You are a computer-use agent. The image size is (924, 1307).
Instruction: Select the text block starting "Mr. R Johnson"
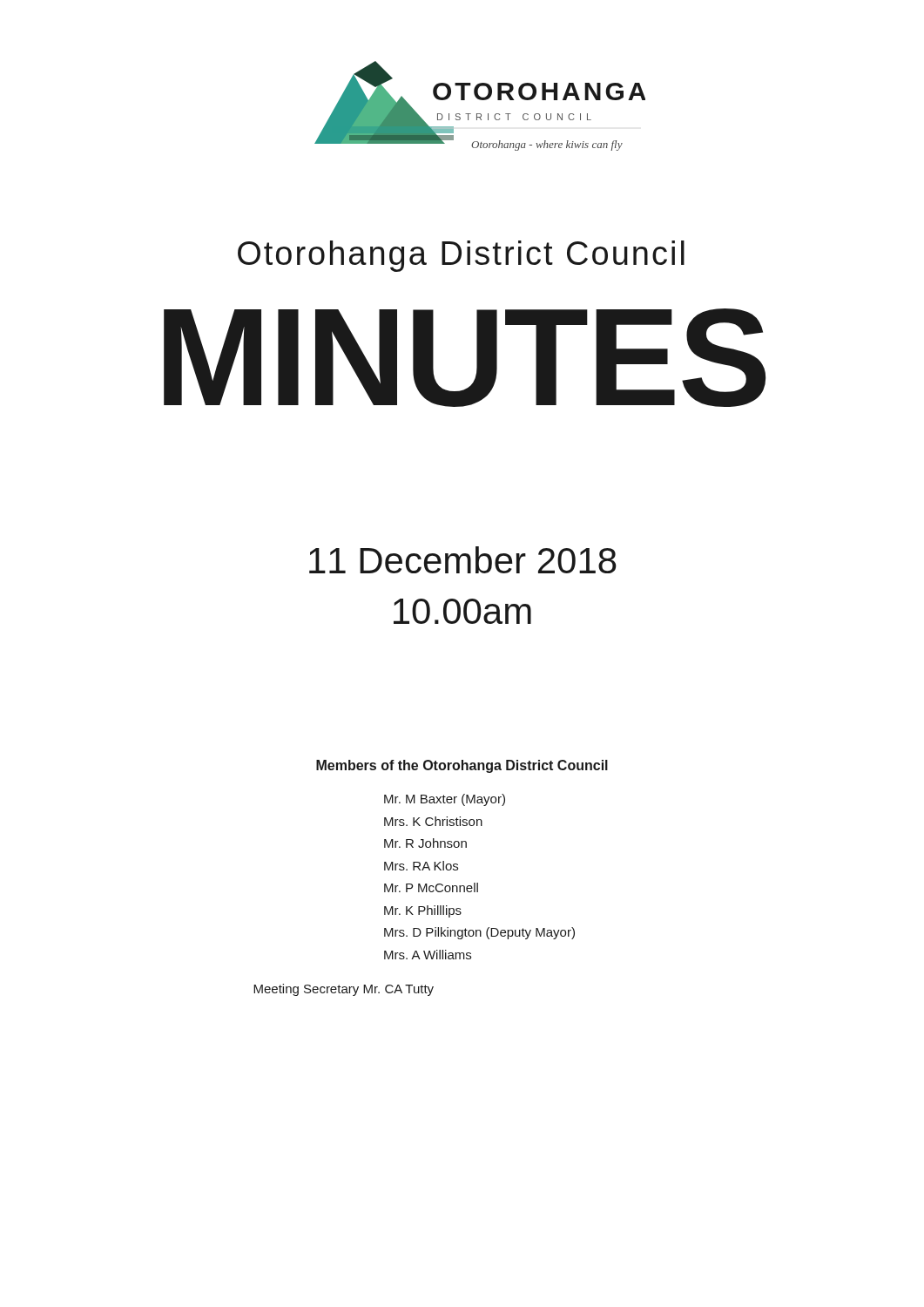pyautogui.click(x=425, y=843)
